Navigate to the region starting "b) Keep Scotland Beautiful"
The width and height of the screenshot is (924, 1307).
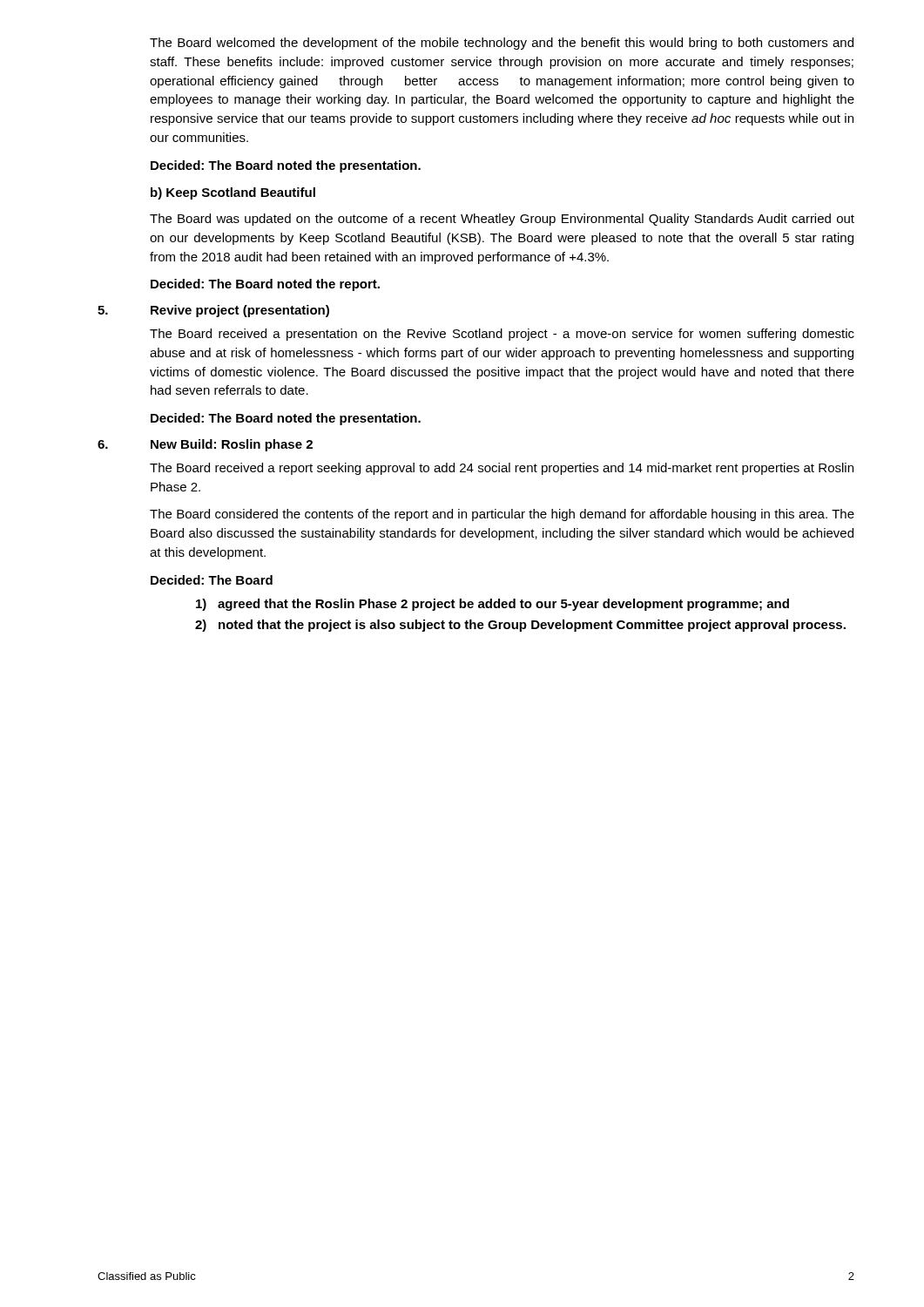click(233, 193)
